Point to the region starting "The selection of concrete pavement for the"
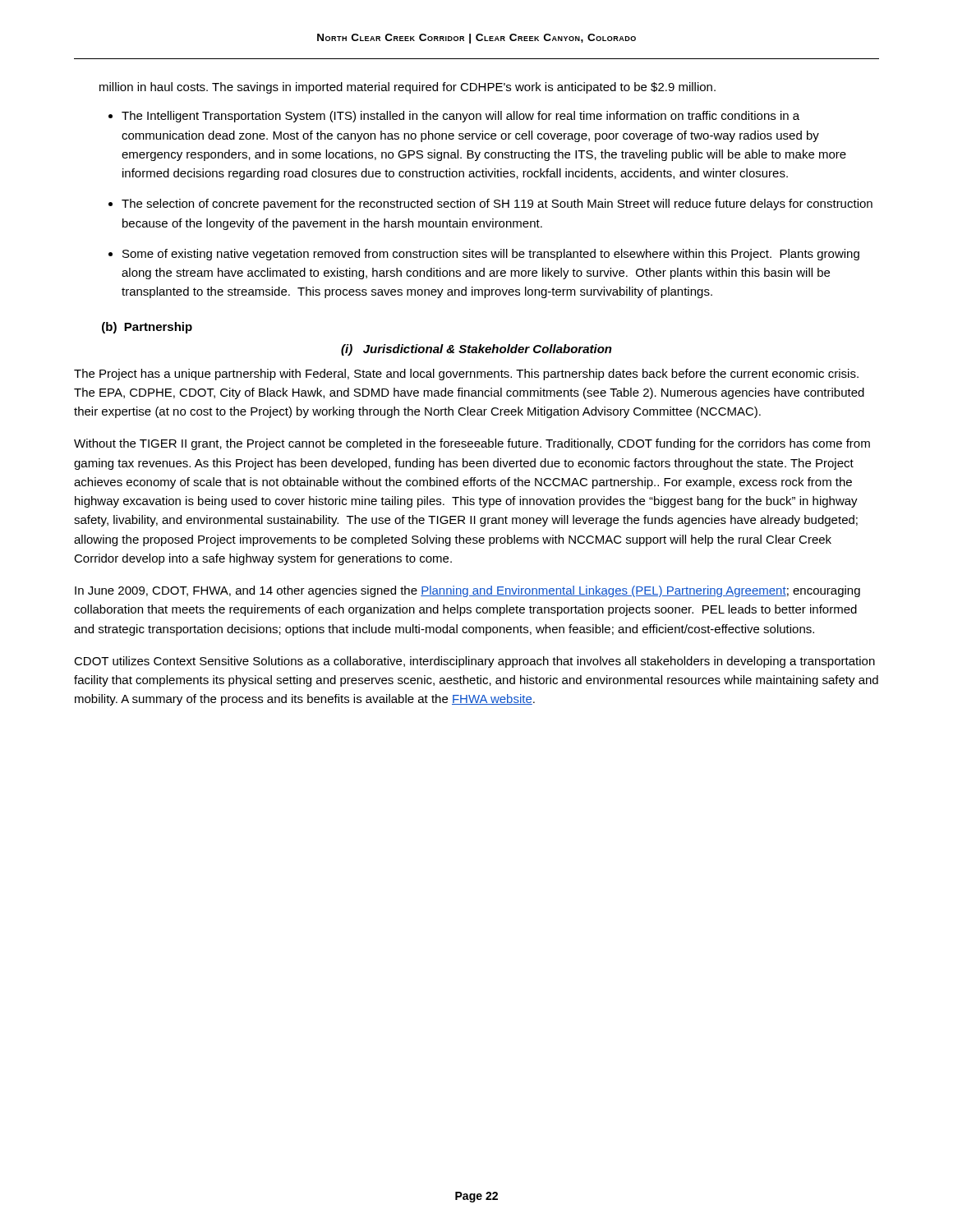This screenshot has width=953, height=1232. coord(497,213)
